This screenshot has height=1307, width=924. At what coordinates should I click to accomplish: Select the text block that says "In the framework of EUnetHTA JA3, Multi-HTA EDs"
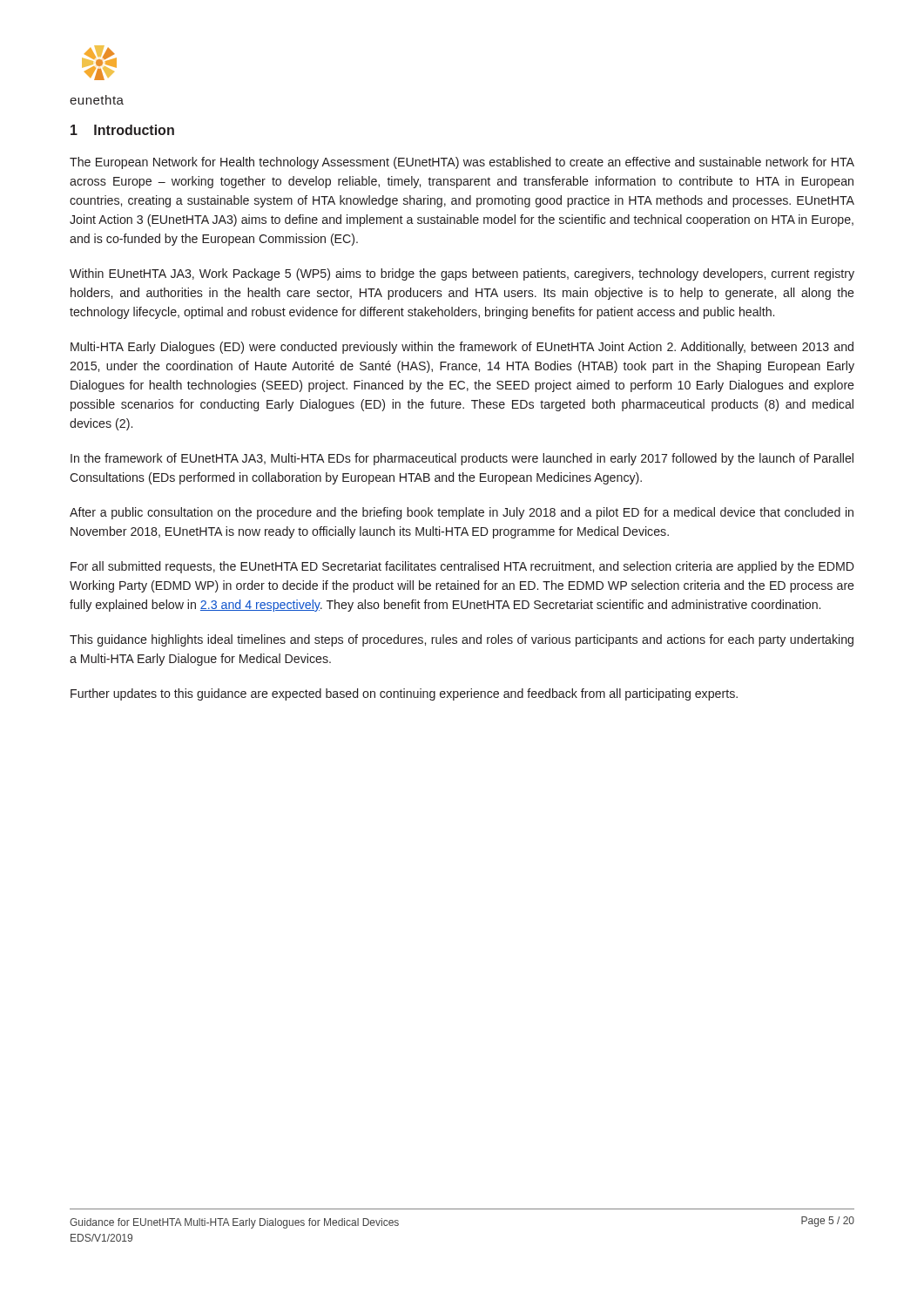[x=462, y=468]
